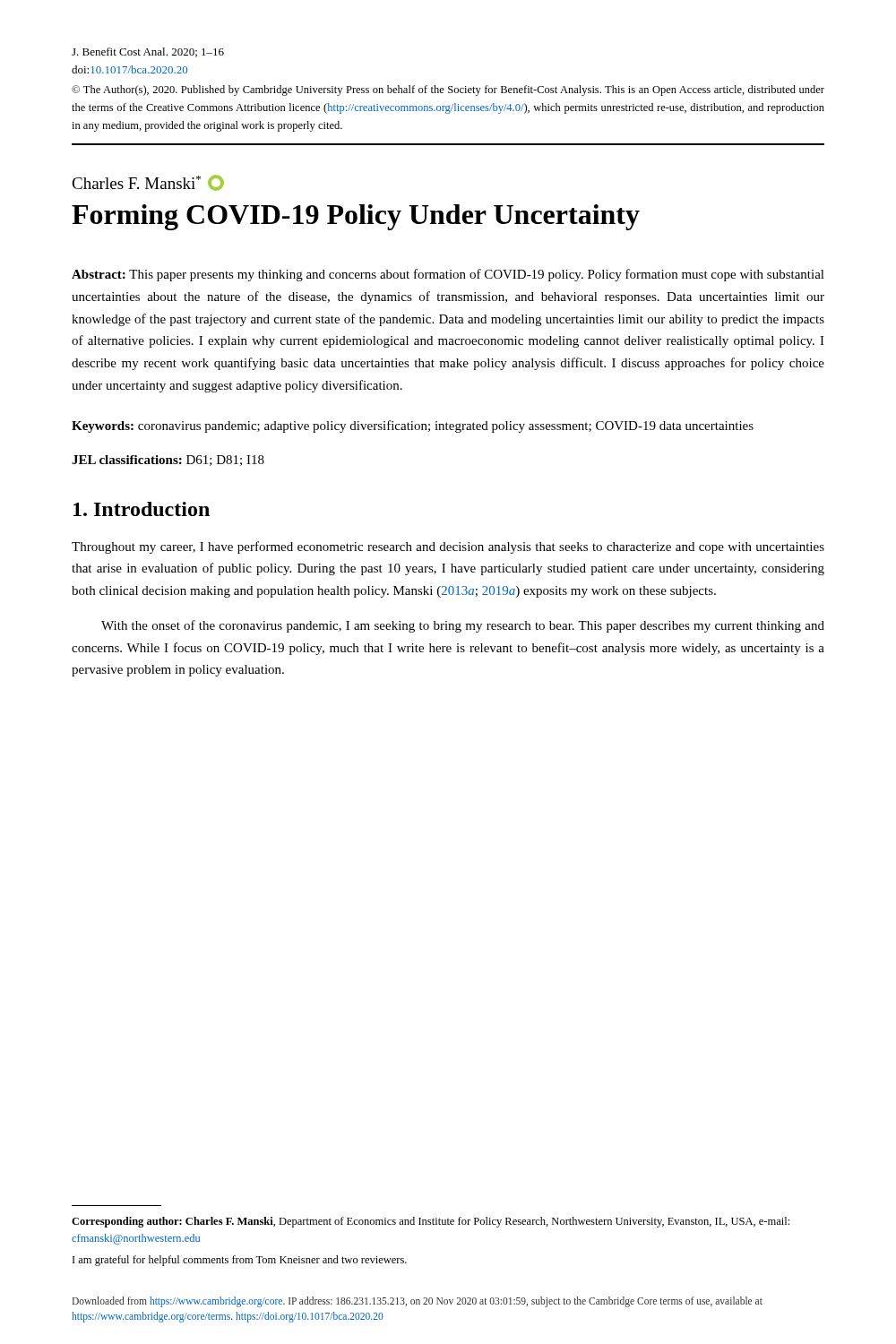Locate the block of text that opens with "Keywords: coronavirus pandemic; adaptive policy diversification;"

coord(448,425)
